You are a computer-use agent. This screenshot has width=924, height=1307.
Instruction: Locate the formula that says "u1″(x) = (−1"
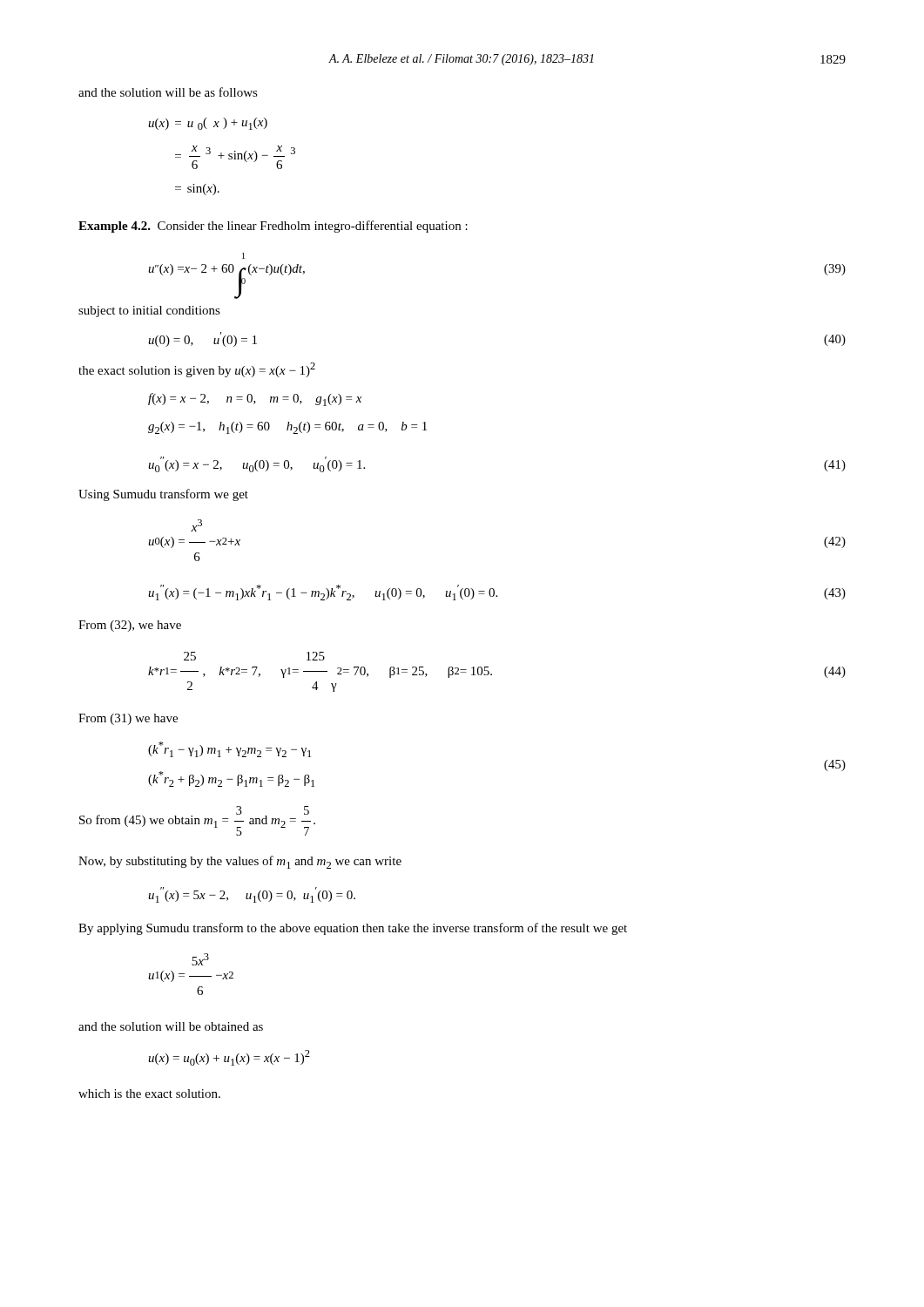[x=497, y=593]
